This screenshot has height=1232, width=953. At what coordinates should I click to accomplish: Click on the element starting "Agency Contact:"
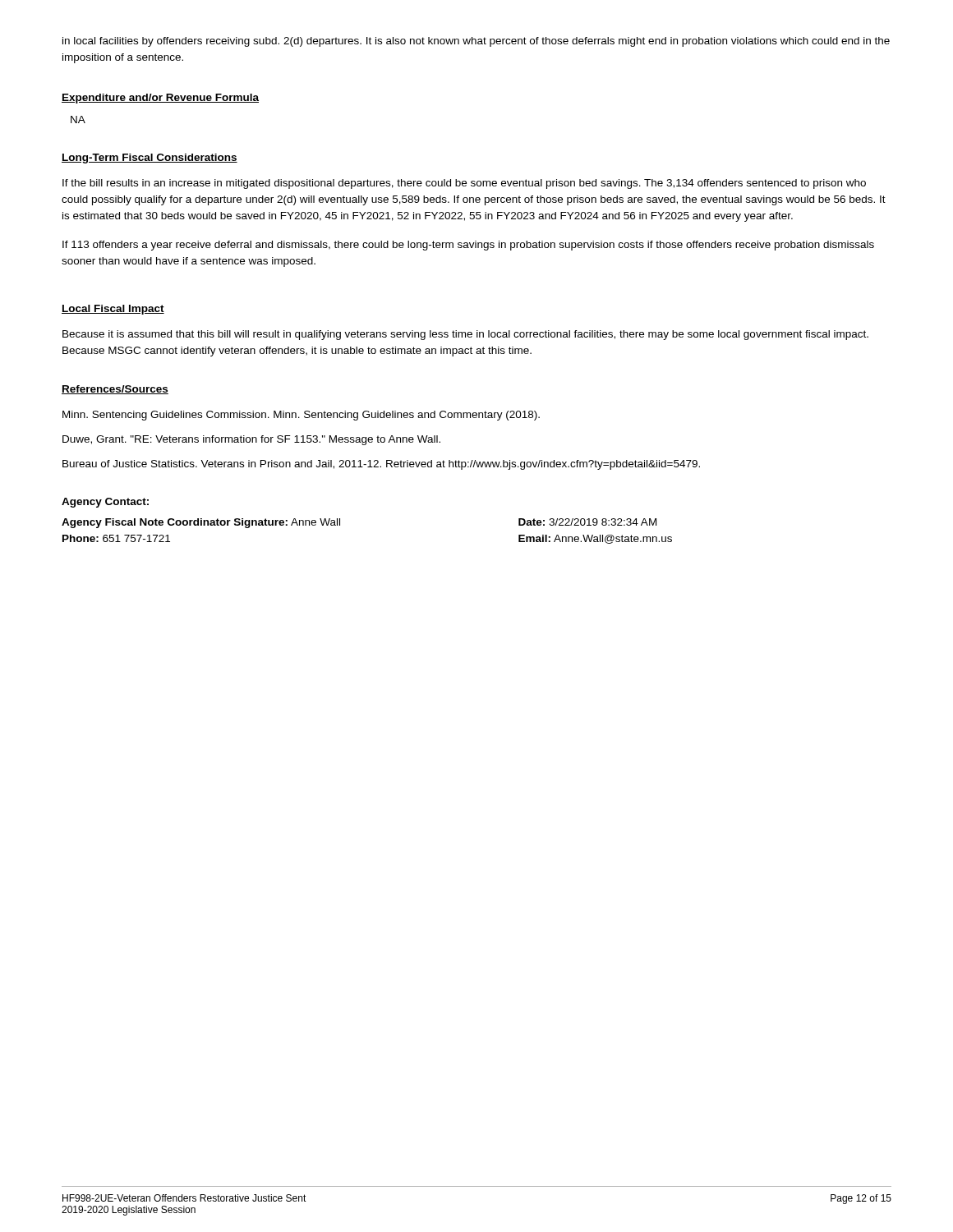106,502
